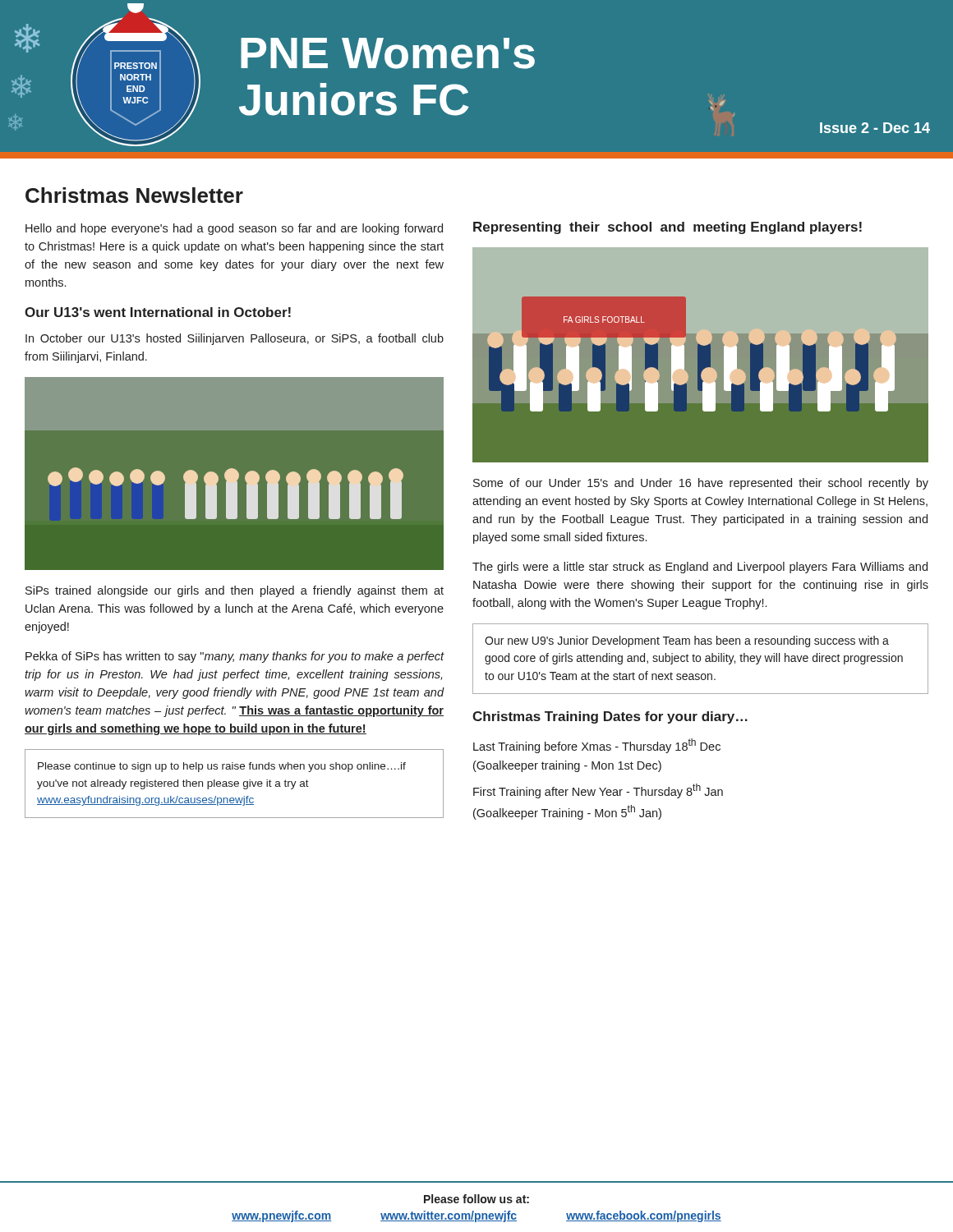Point to the region starting "The girls were a little star"

(700, 585)
